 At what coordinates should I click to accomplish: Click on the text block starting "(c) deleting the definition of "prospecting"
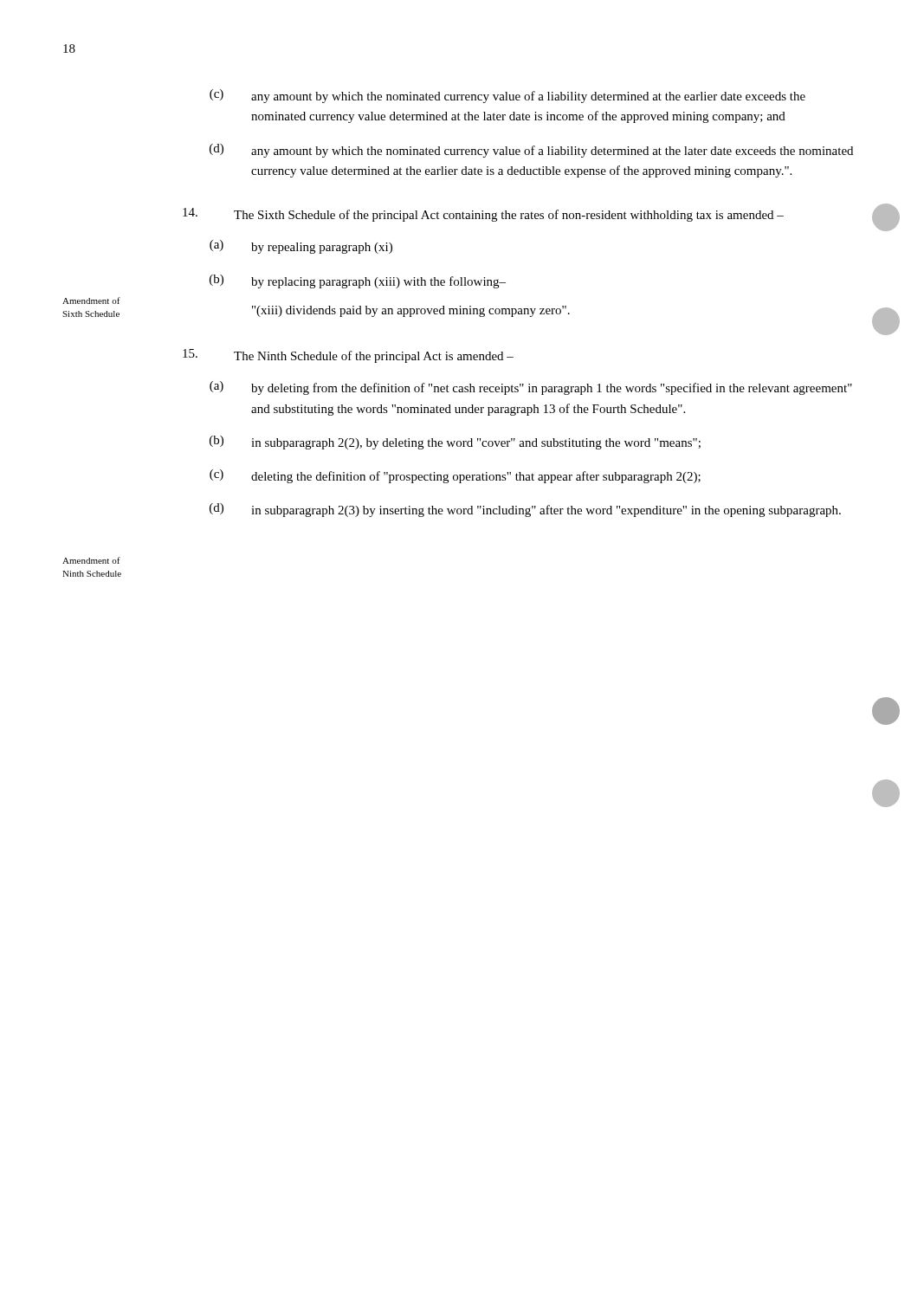tap(518, 477)
